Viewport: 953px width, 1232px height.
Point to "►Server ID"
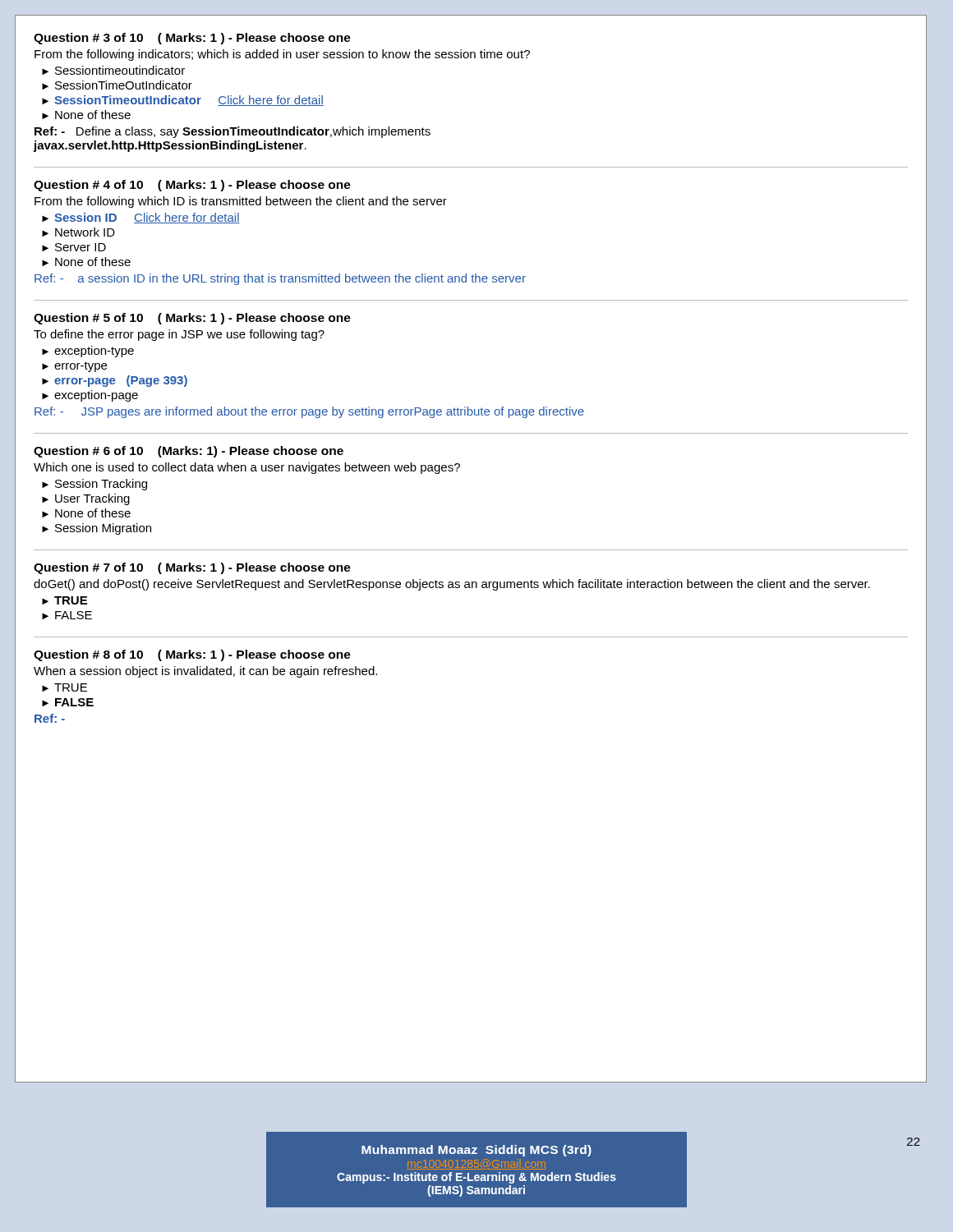tap(73, 247)
